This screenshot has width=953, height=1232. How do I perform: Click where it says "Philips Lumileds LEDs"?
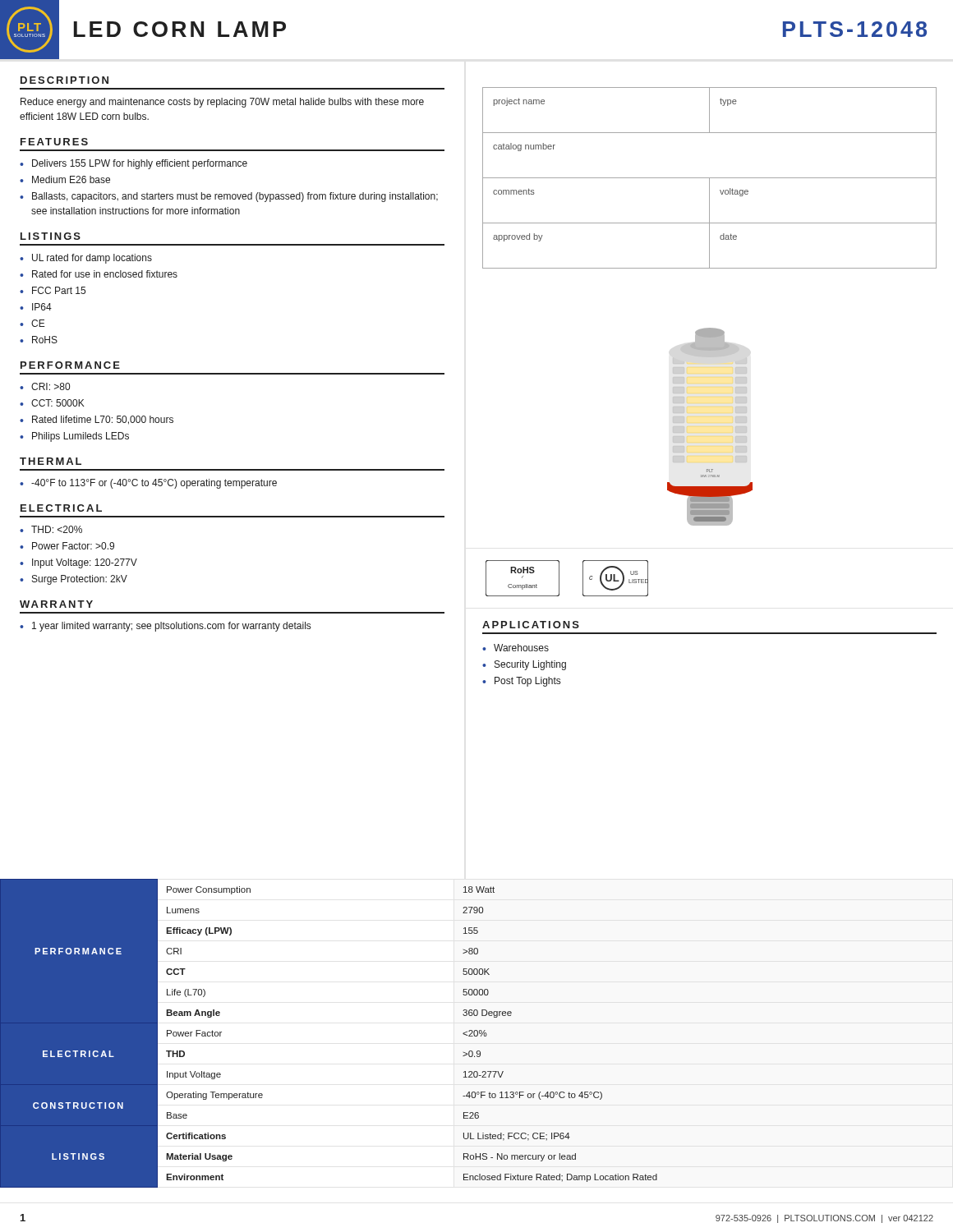coord(80,436)
